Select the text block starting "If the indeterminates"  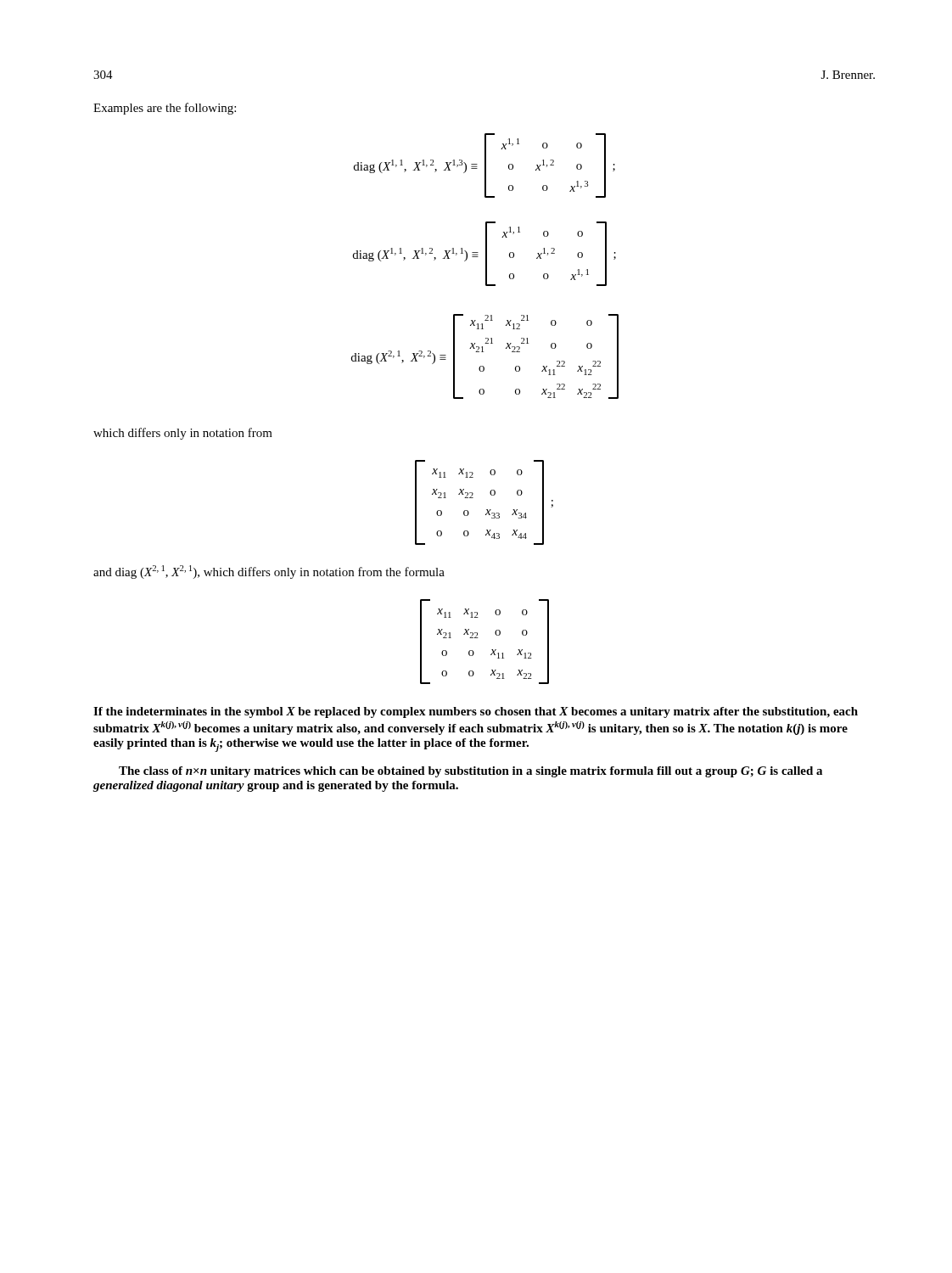476,728
